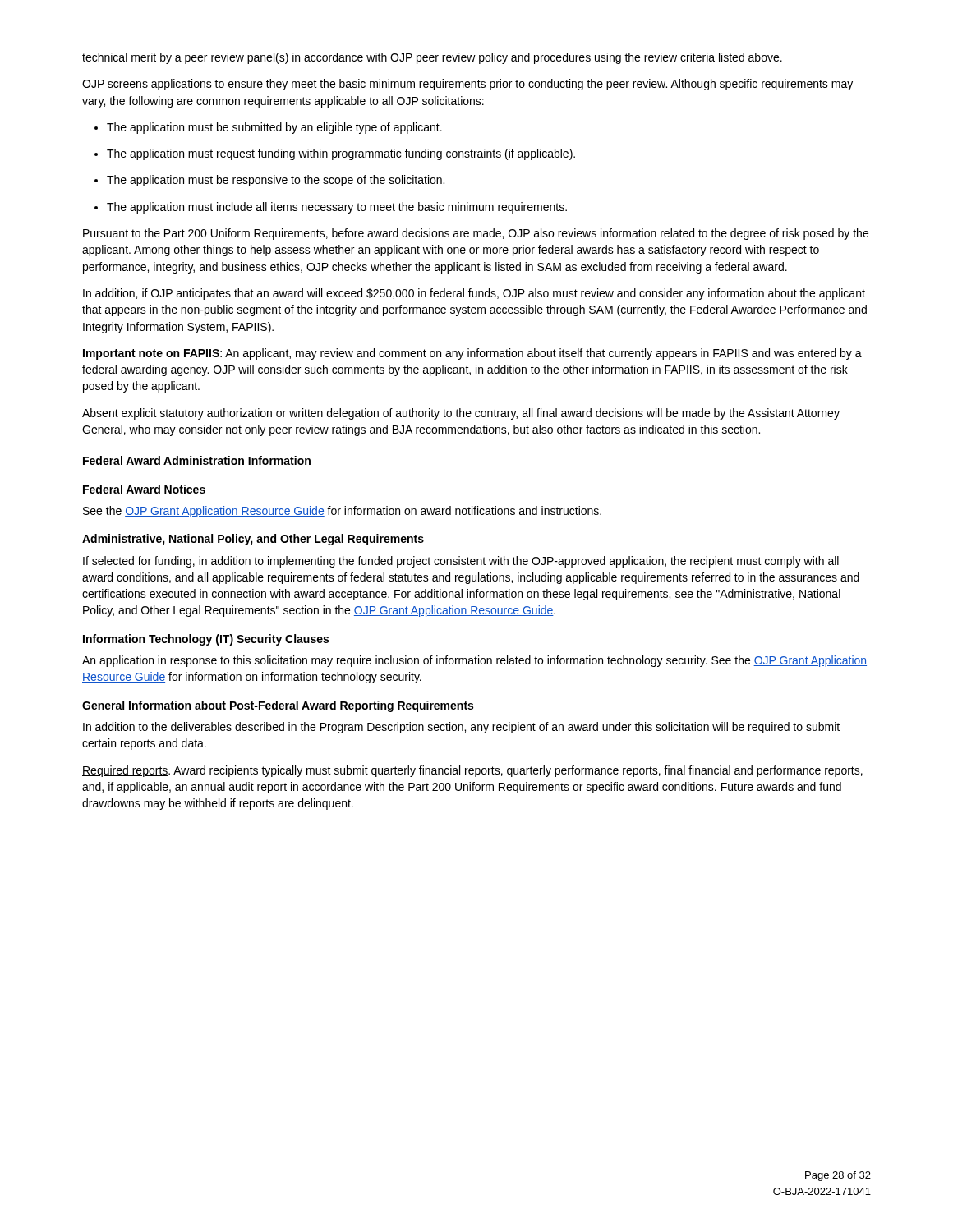The image size is (953, 1232).
Task: Navigate to the text block starting "See the OJP Grant Application"
Action: click(x=476, y=511)
